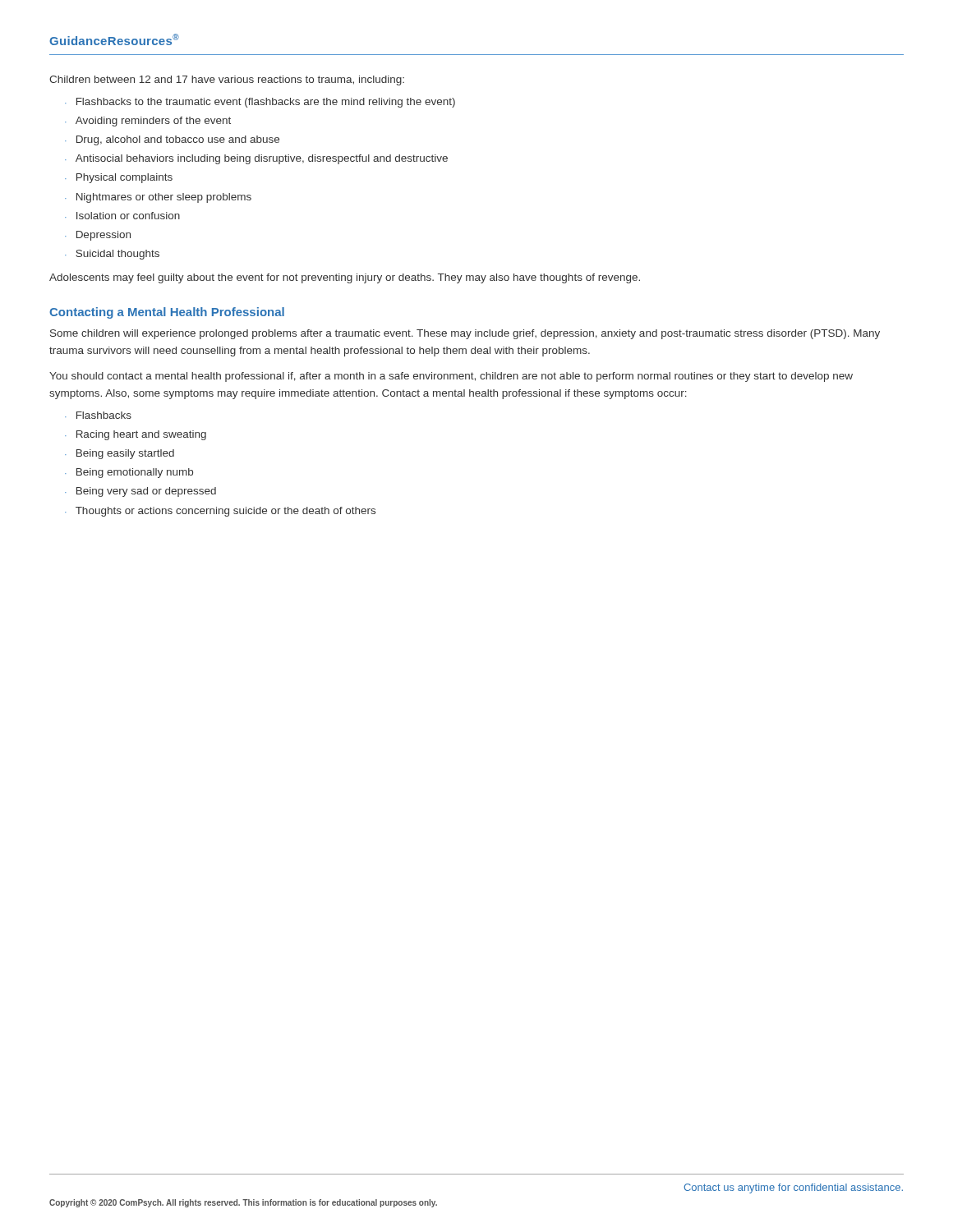The width and height of the screenshot is (953, 1232).
Task: Point to the text starting "· Drug, alcohol and tobacco use and"
Action: [x=172, y=140]
